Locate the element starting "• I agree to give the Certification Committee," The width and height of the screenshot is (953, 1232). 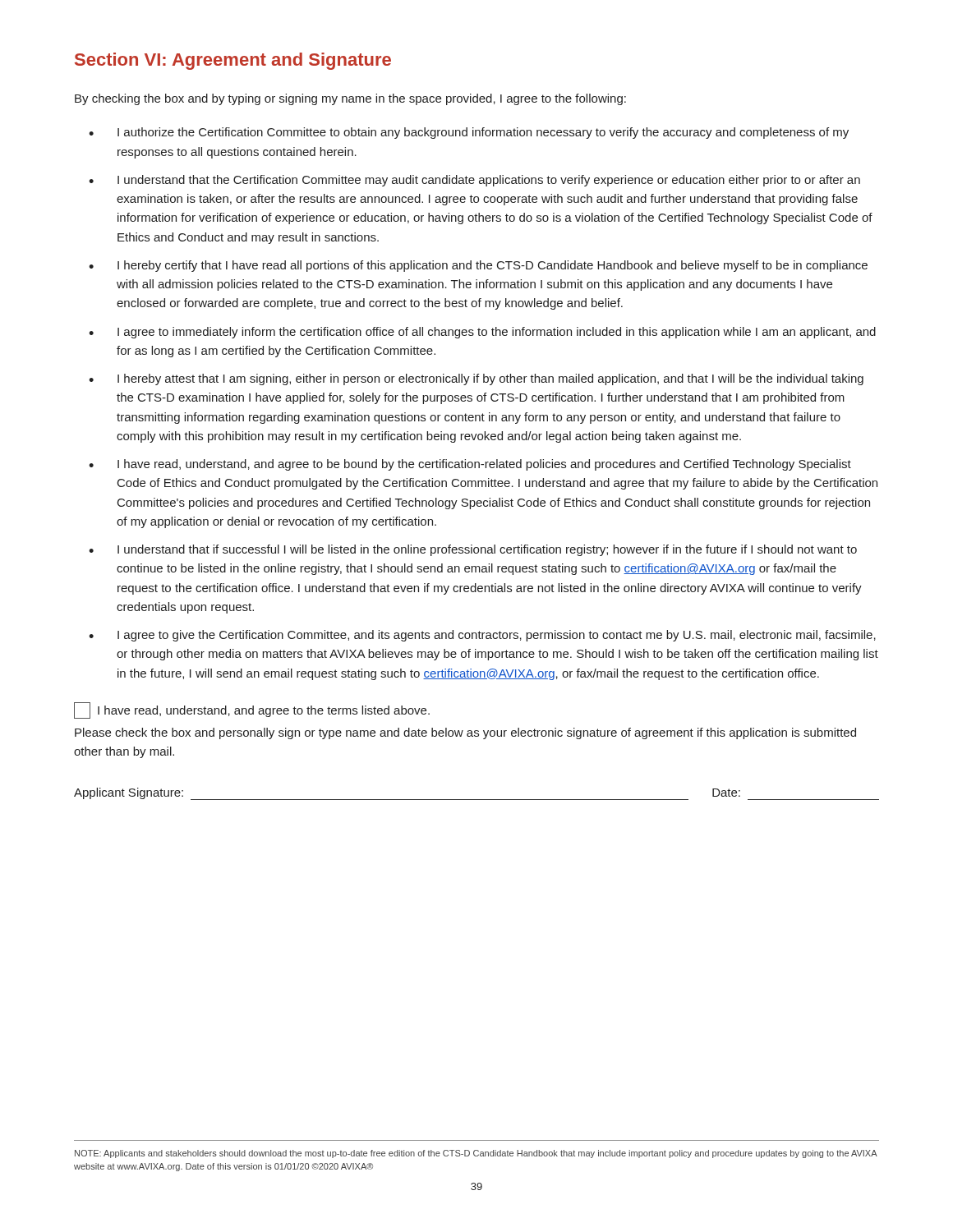[484, 654]
